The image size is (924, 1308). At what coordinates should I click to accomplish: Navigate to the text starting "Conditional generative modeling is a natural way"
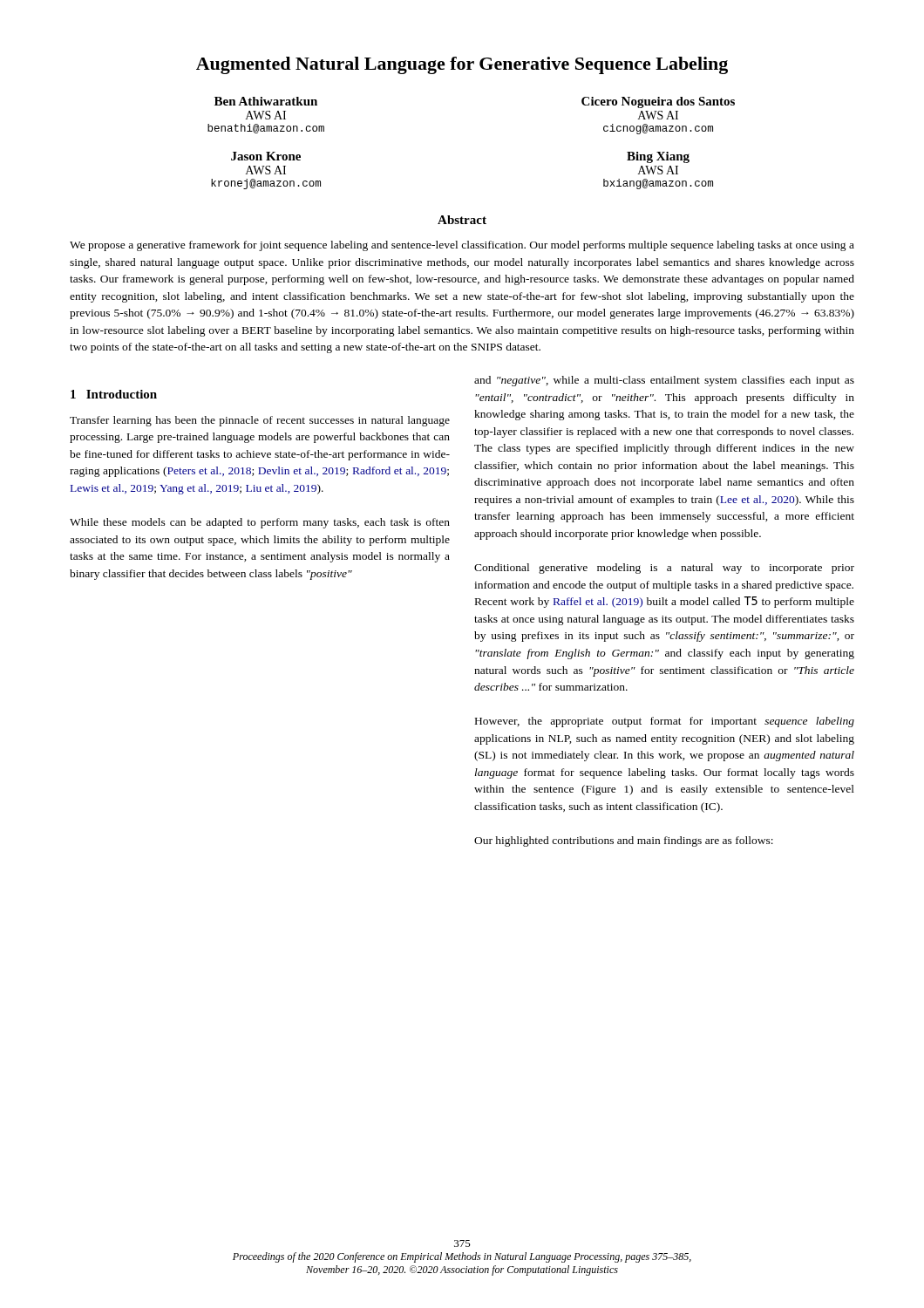click(664, 627)
